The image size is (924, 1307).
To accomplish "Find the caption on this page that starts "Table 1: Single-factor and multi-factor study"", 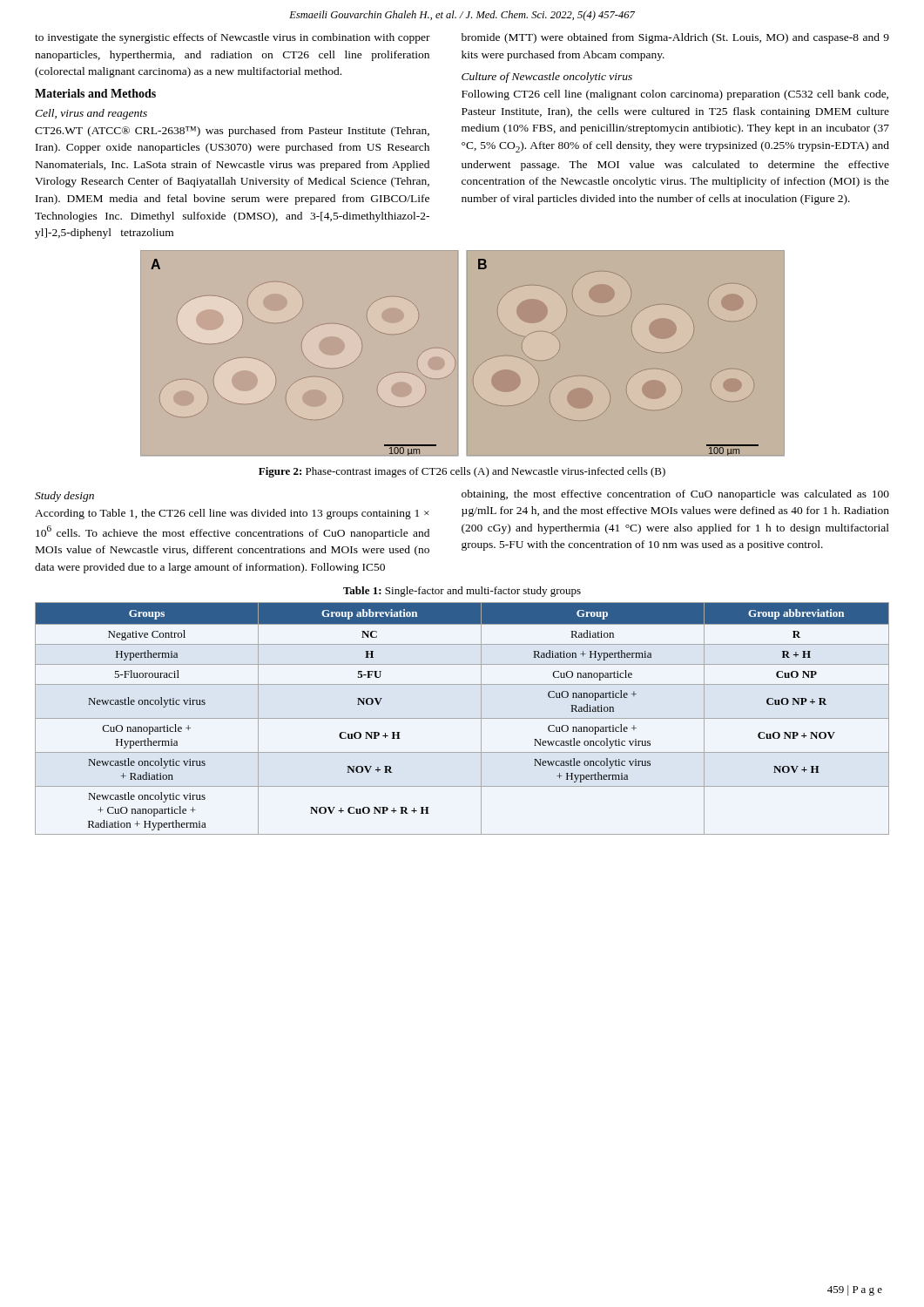I will 462,591.
